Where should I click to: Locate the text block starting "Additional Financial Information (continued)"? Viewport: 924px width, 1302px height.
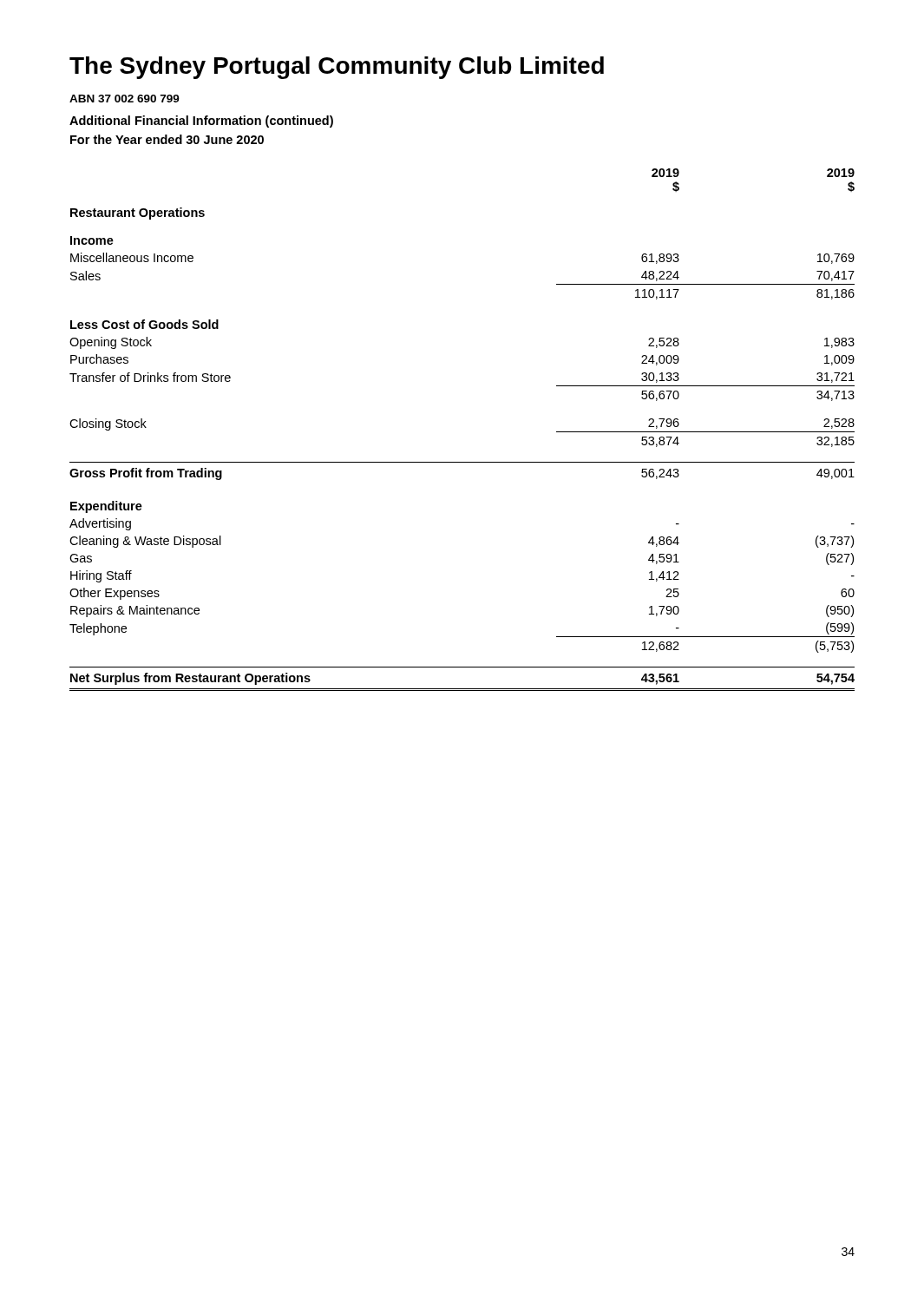point(201,121)
